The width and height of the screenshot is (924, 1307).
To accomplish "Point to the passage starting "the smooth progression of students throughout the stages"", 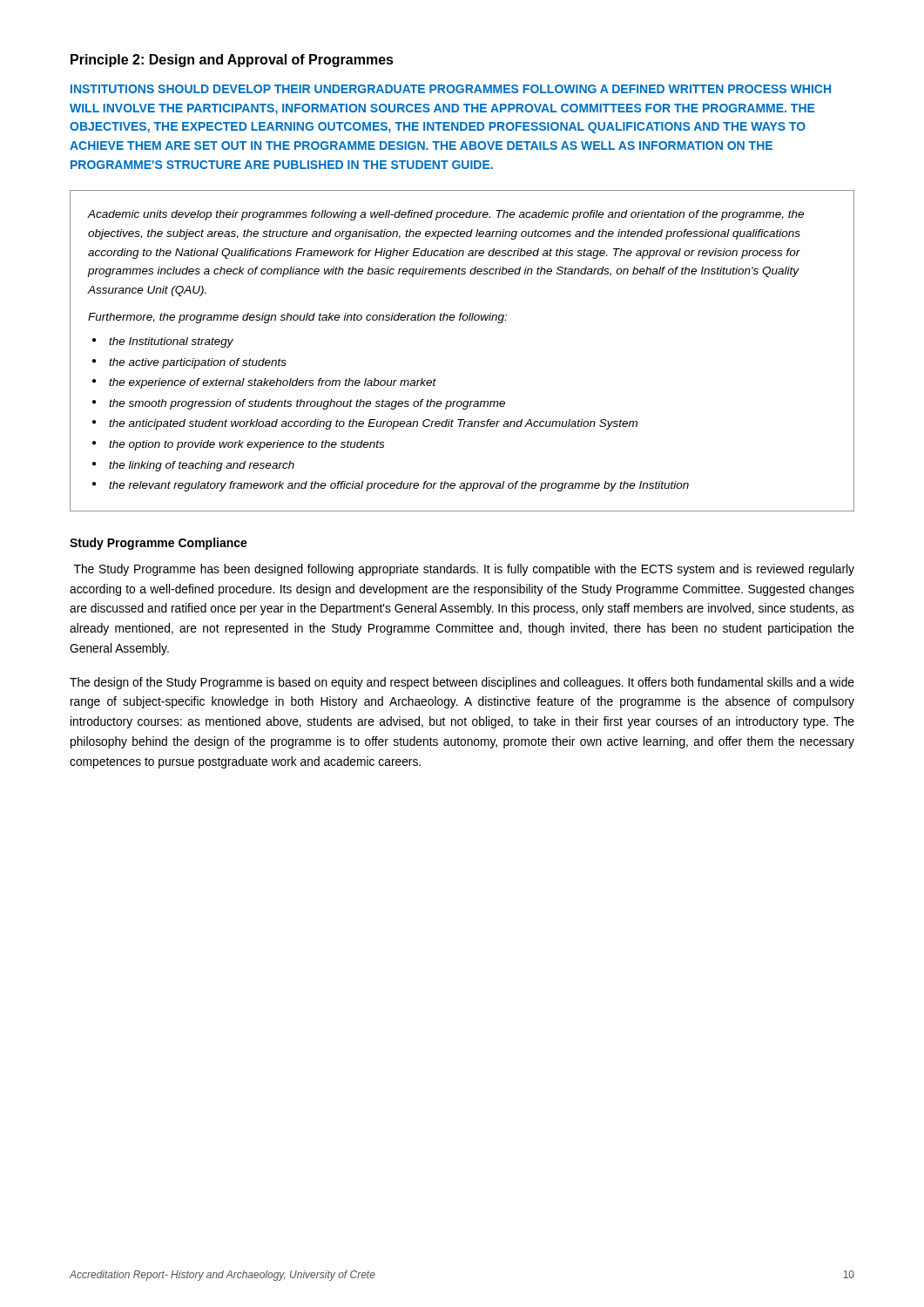I will click(307, 403).
